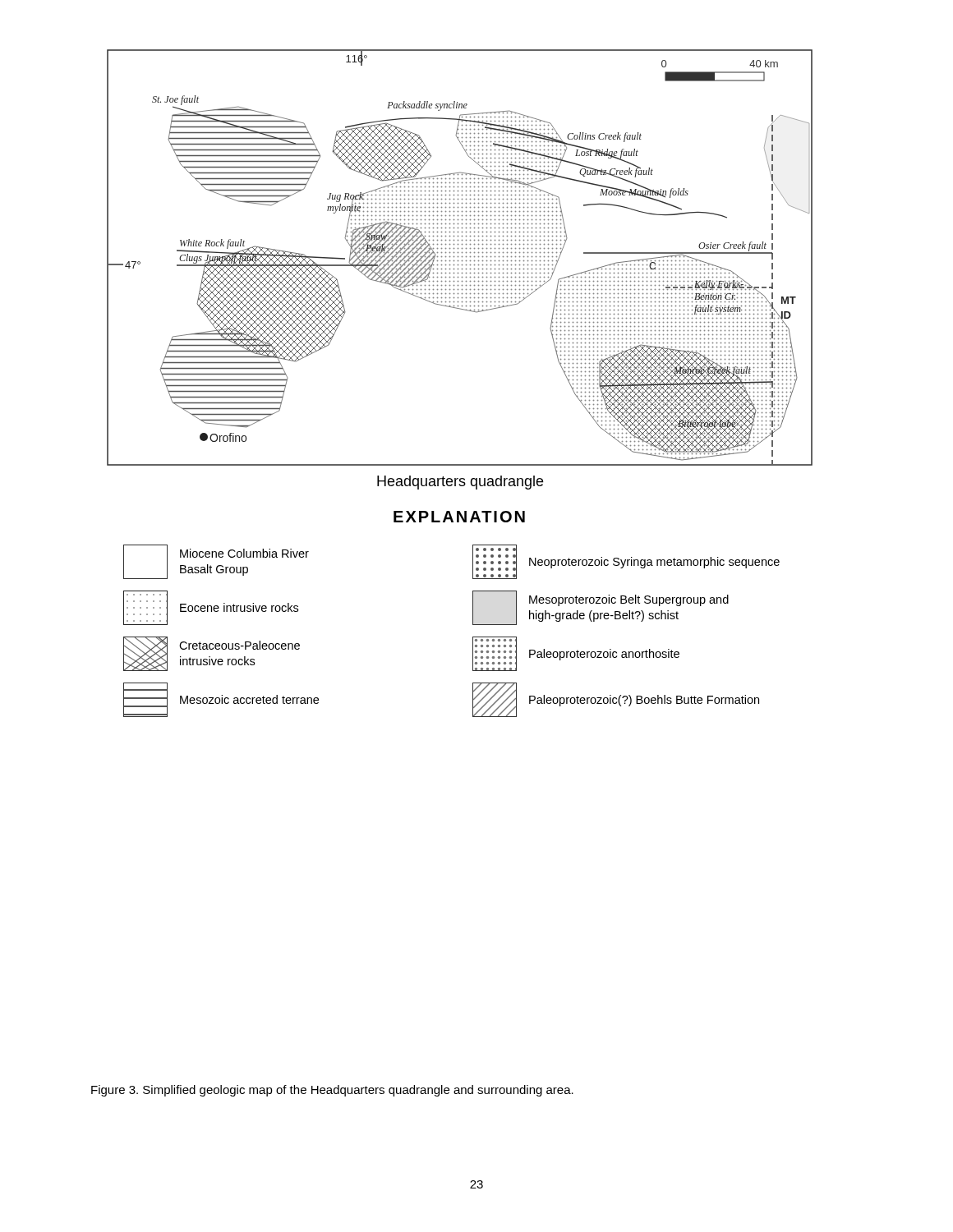Locate the list item that reads "Miocene Columbia RiverBasalt Group"
The image size is (953, 1232).
(x=216, y=562)
